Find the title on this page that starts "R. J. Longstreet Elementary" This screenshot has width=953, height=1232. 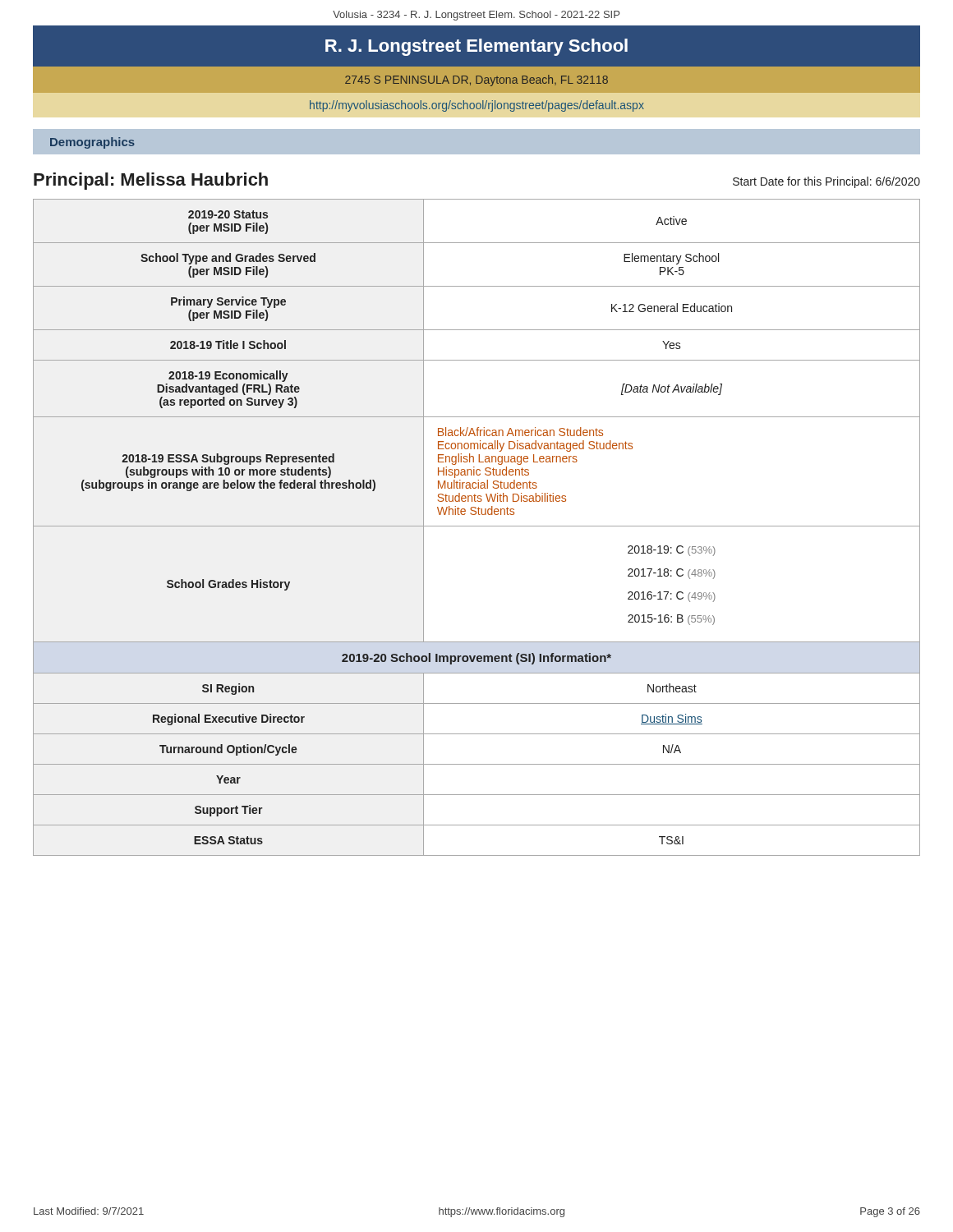[476, 46]
